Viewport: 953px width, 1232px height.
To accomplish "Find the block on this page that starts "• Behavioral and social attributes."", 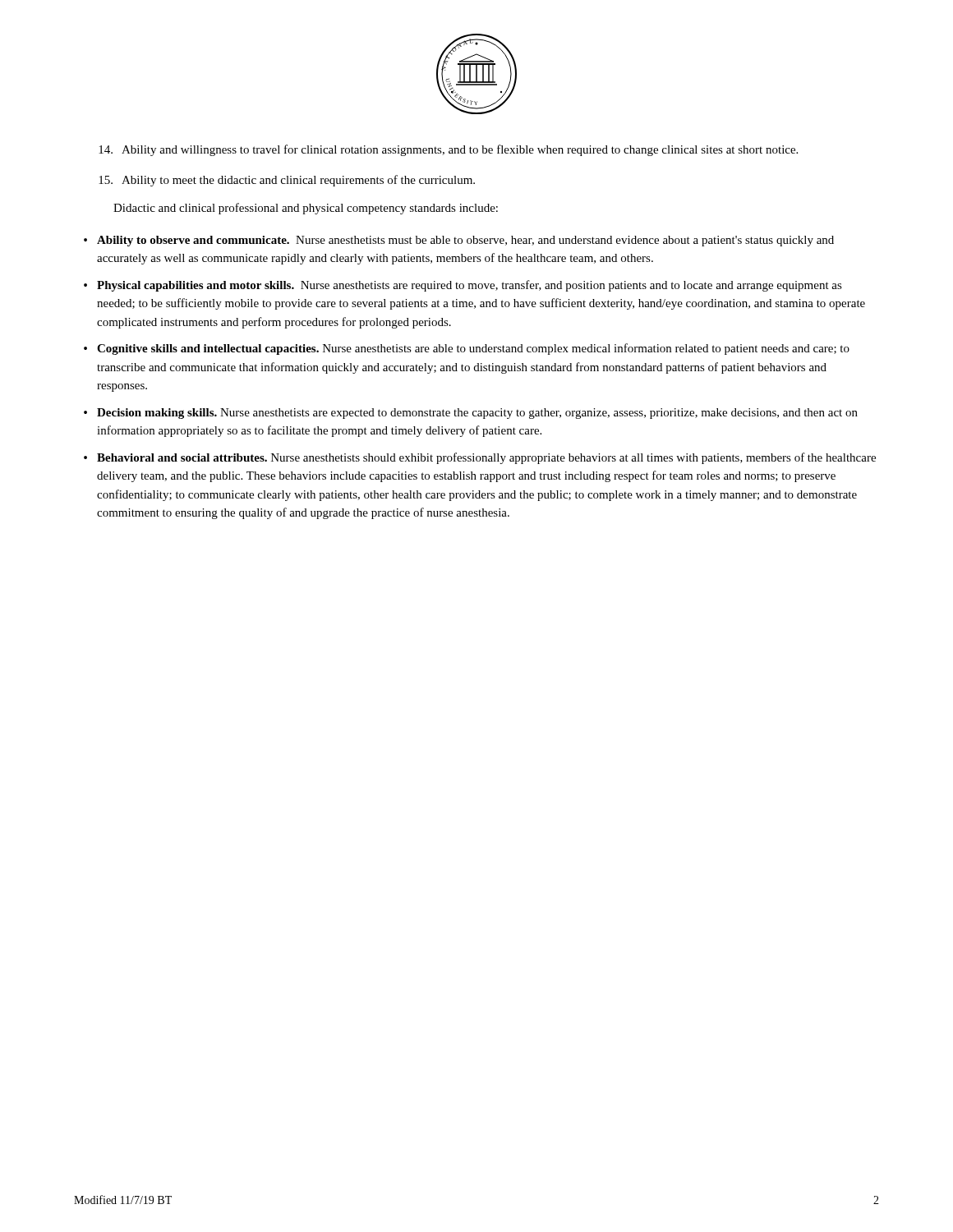I will click(476, 485).
